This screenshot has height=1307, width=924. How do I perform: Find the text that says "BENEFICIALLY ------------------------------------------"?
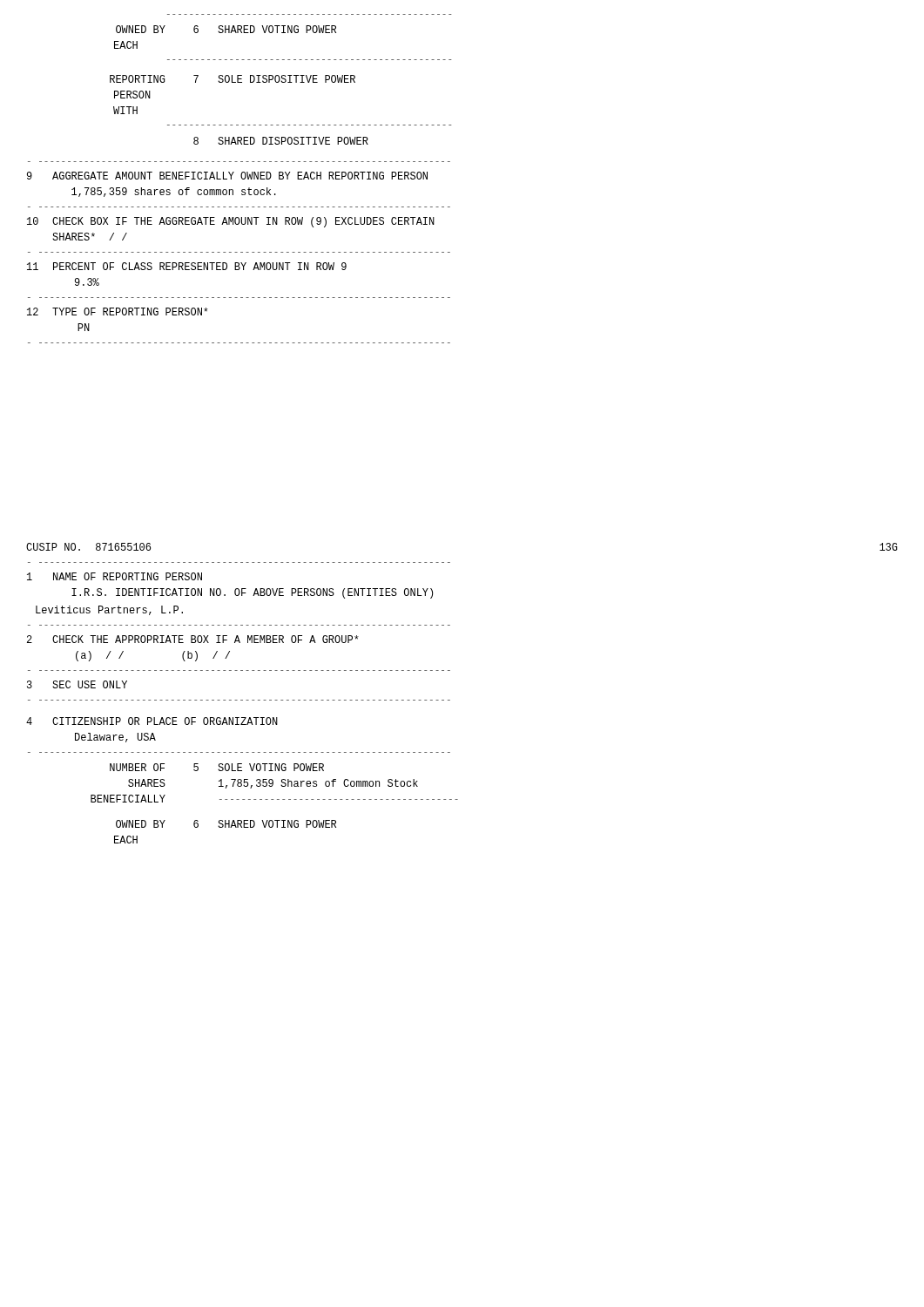[243, 799]
